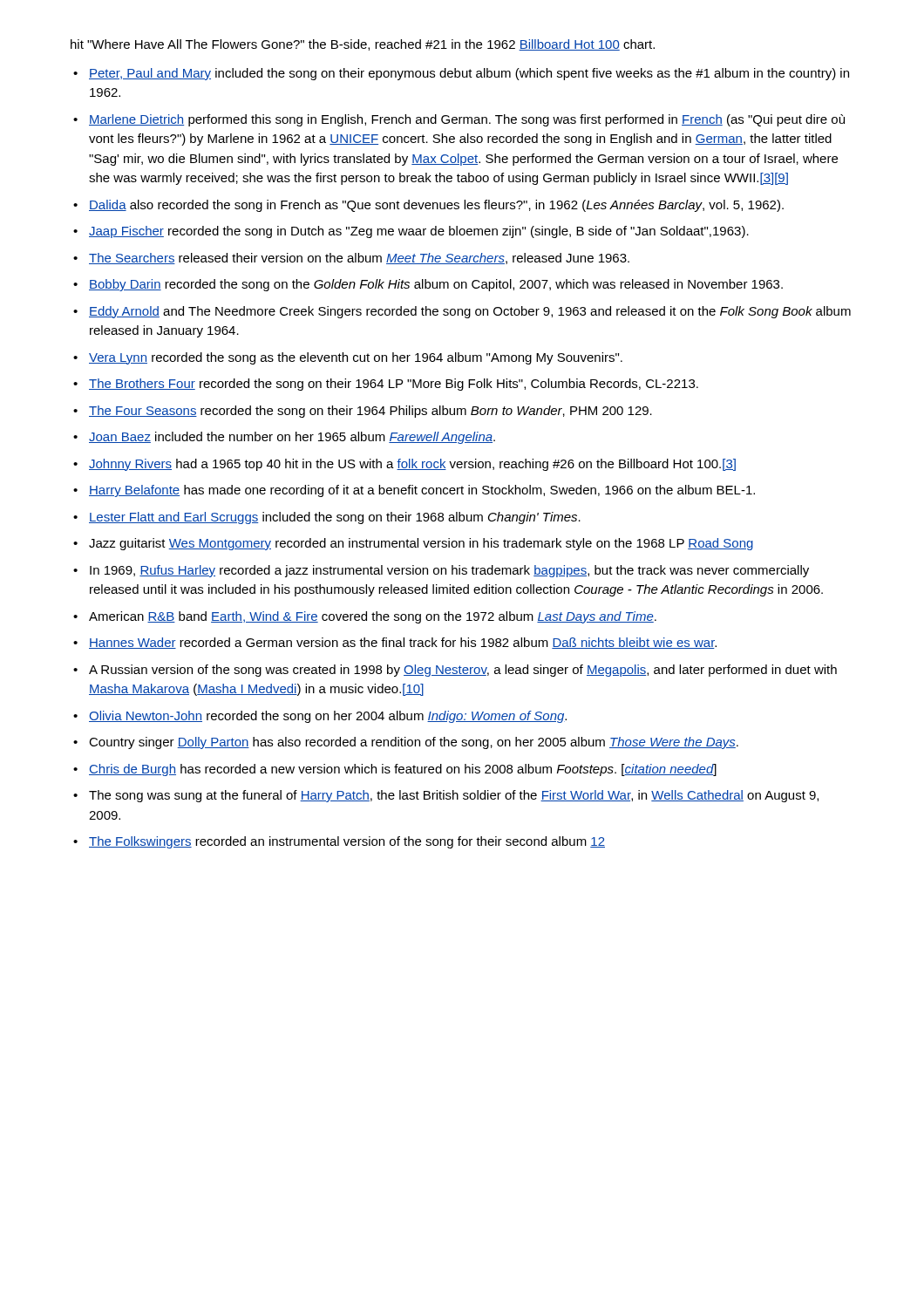The height and width of the screenshot is (1308, 924).
Task: Find the list item with the text "Bobby Darin recorded the song"
Action: pyautogui.click(x=436, y=284)
